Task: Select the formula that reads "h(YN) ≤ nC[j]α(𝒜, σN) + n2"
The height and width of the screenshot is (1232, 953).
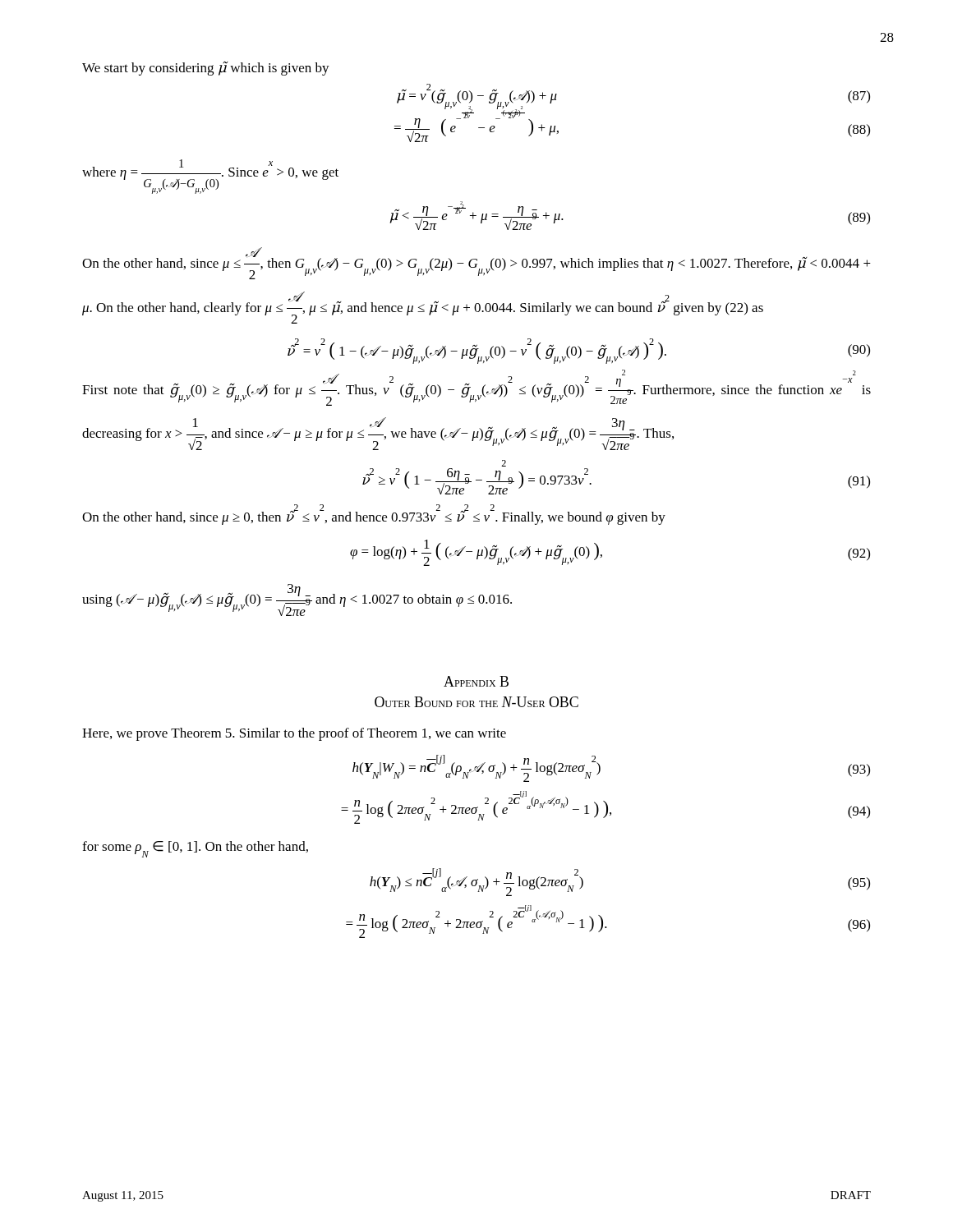Action: [476, 883]
